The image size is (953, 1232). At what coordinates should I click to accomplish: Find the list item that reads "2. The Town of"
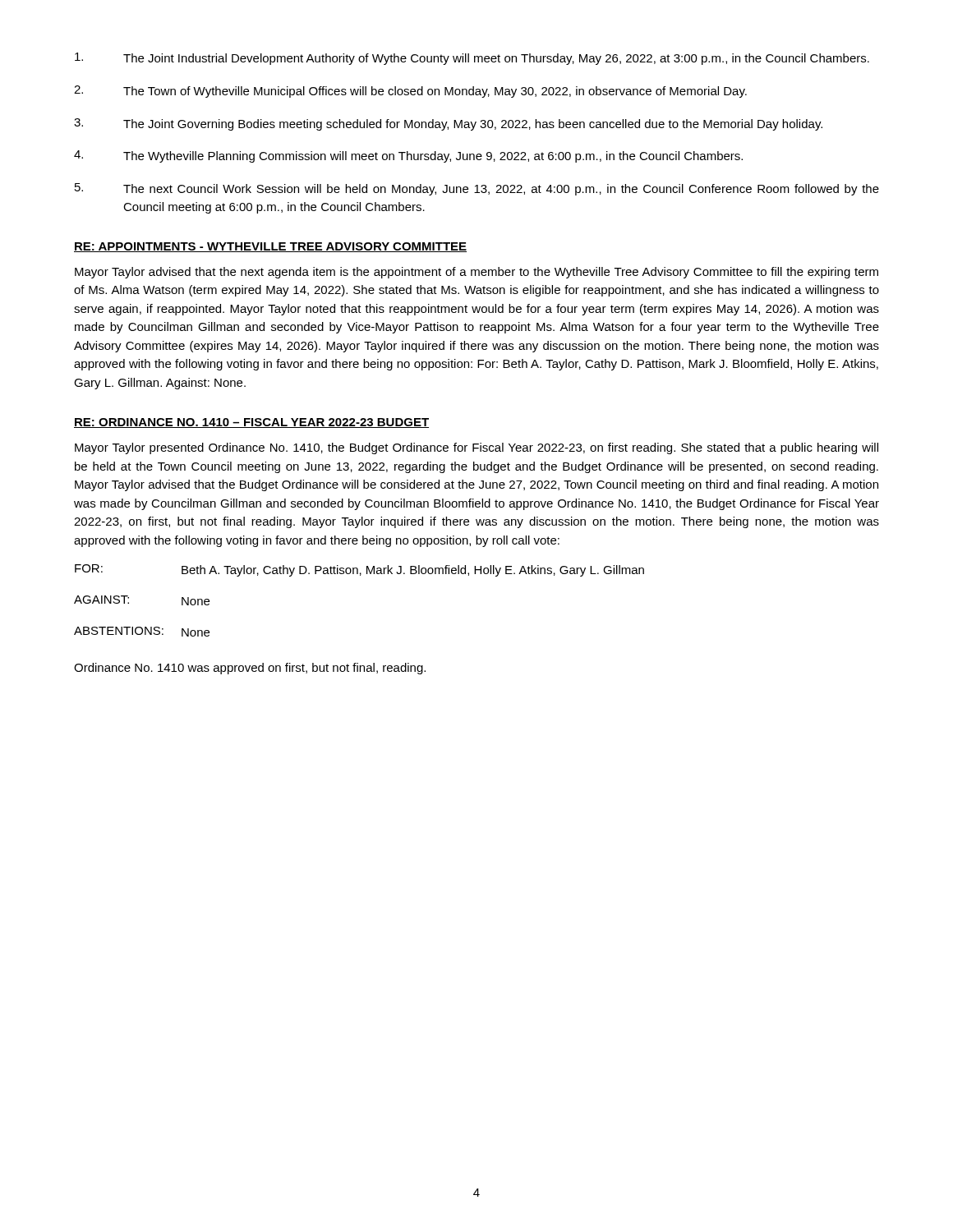476,91
